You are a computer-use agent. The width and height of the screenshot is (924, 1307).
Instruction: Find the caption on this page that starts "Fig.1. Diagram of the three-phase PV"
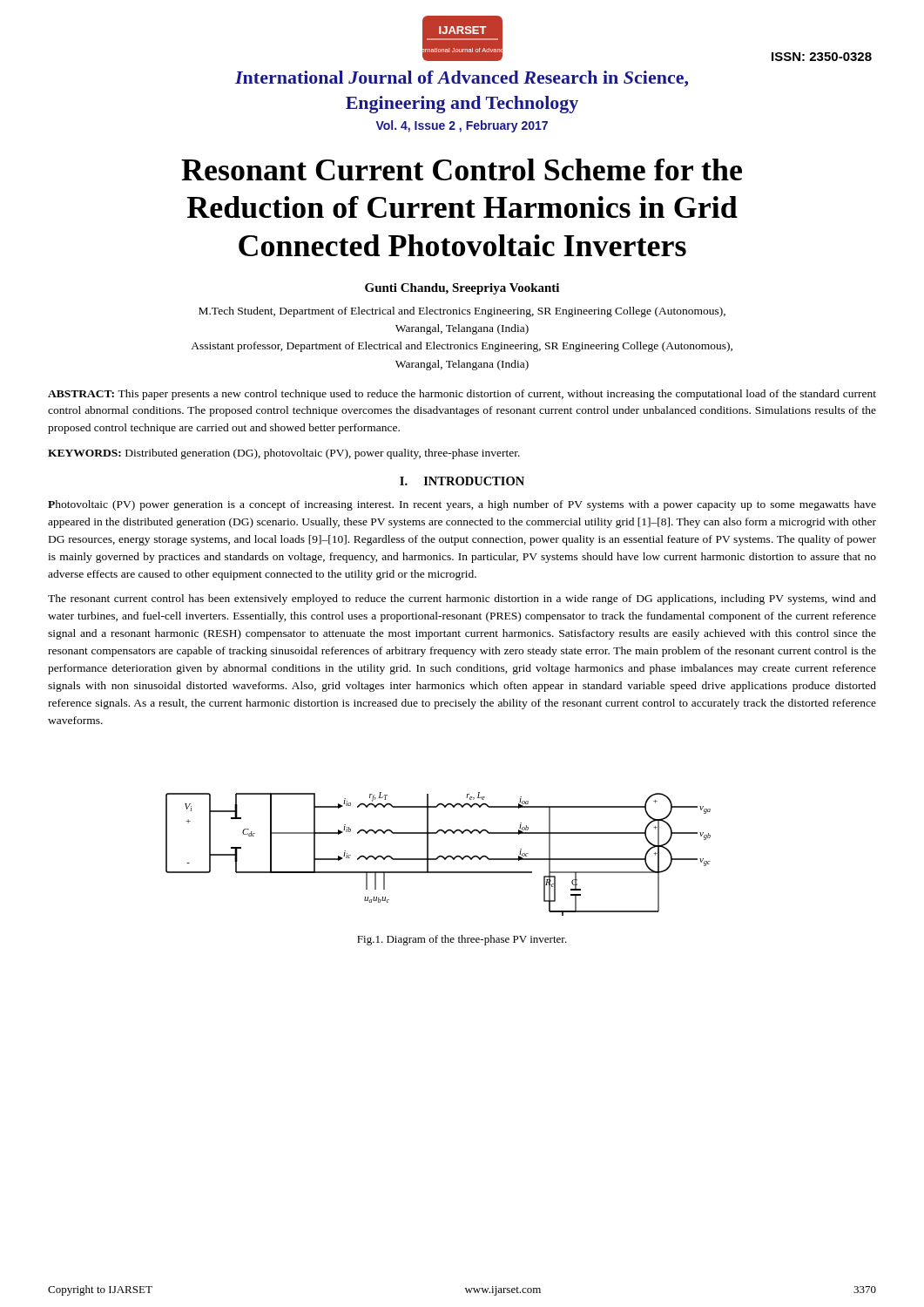coord(462,939)
